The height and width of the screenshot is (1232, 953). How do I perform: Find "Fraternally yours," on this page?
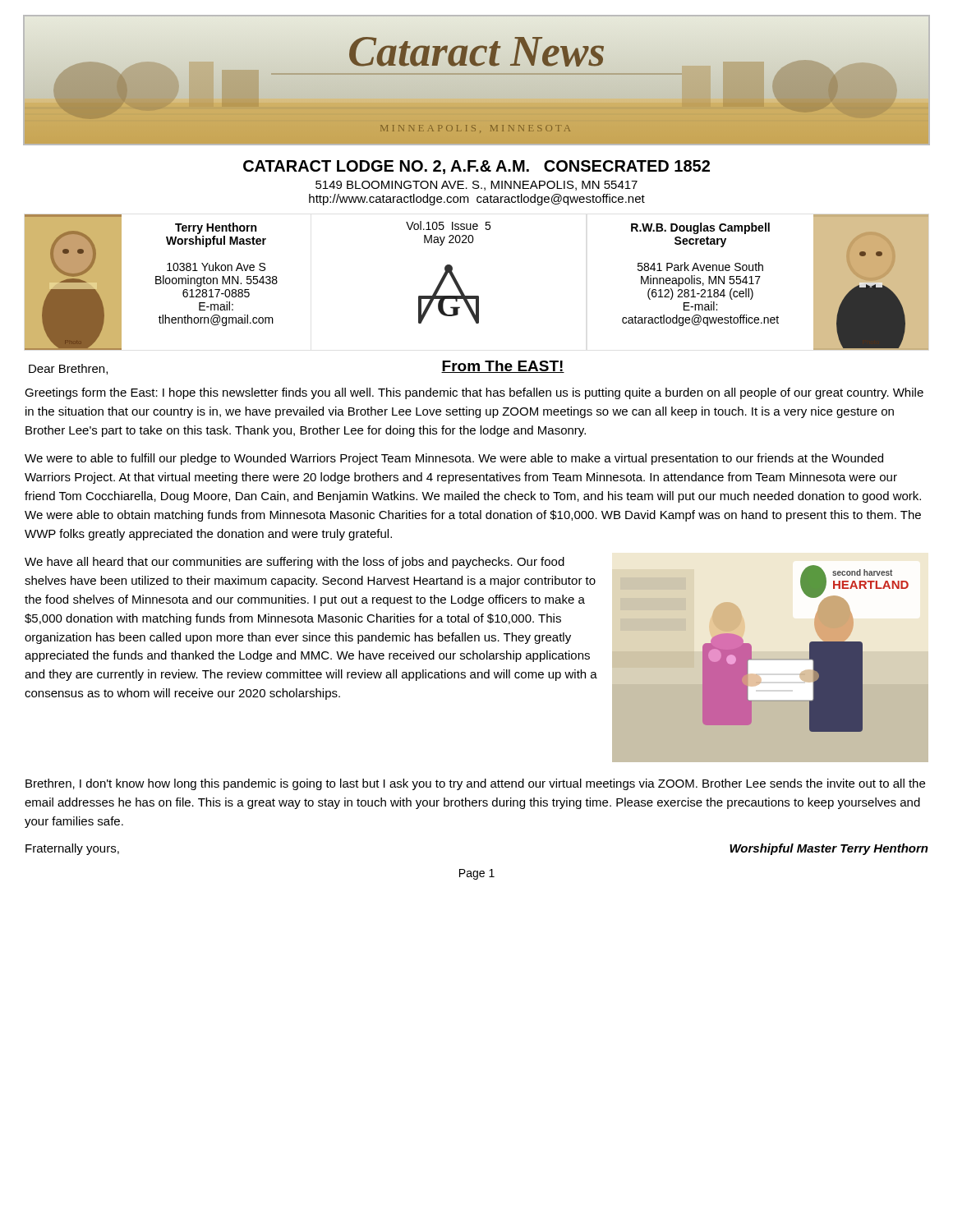[72, 848]
